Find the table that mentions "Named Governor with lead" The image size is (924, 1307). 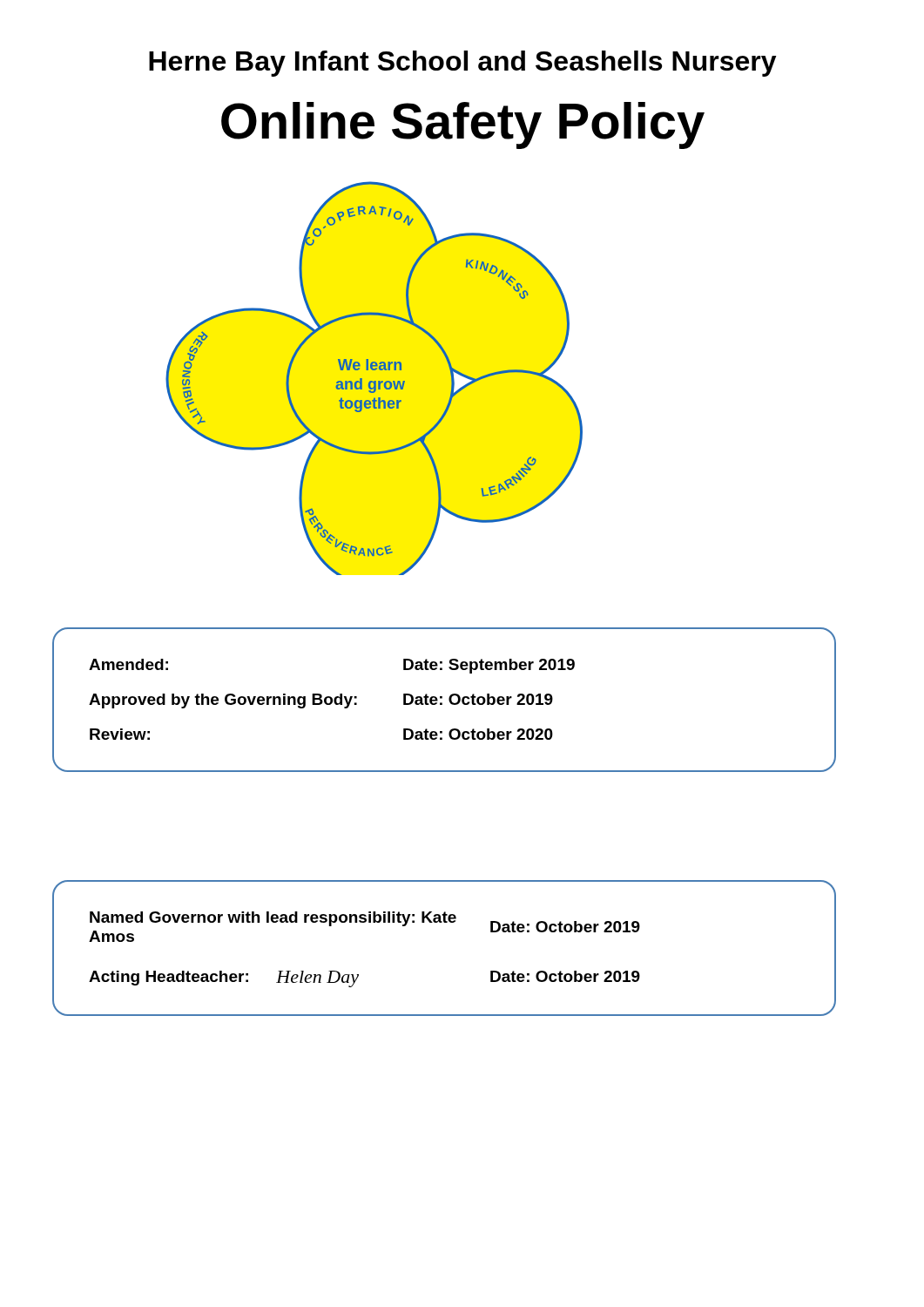444,948
